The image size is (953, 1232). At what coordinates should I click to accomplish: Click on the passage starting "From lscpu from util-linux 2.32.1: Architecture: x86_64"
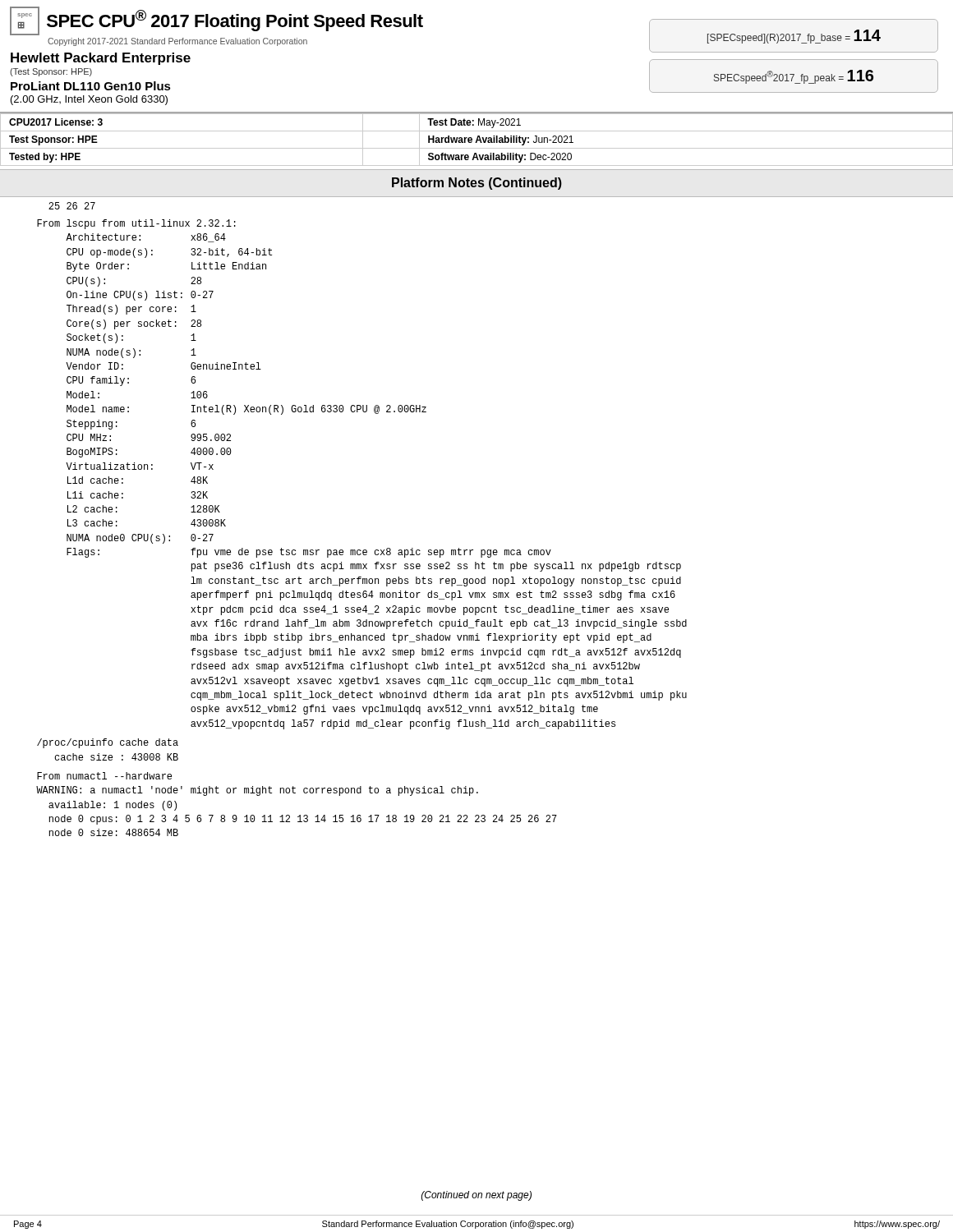136,224
